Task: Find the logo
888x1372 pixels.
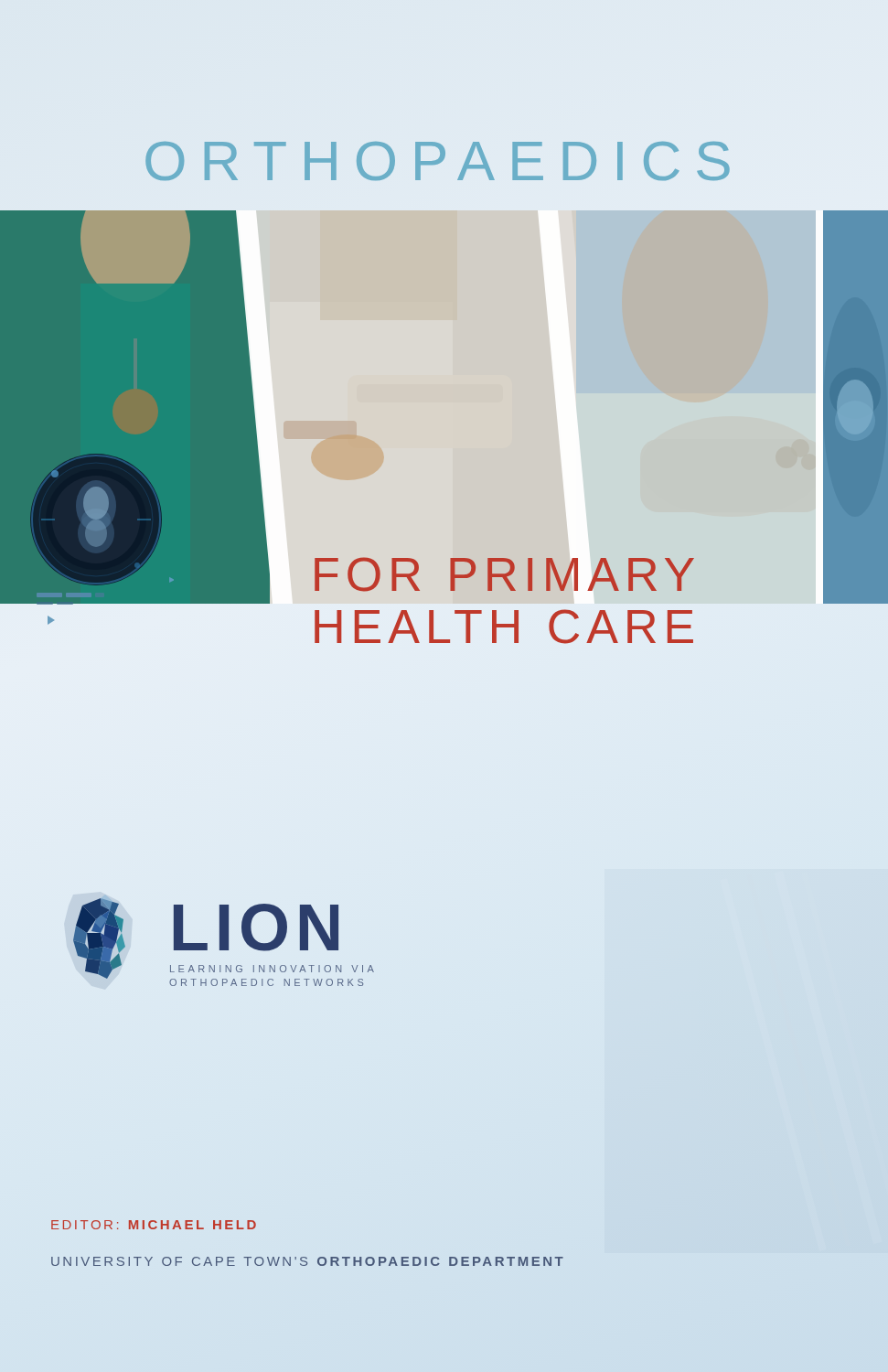Action: coord(214,942)
